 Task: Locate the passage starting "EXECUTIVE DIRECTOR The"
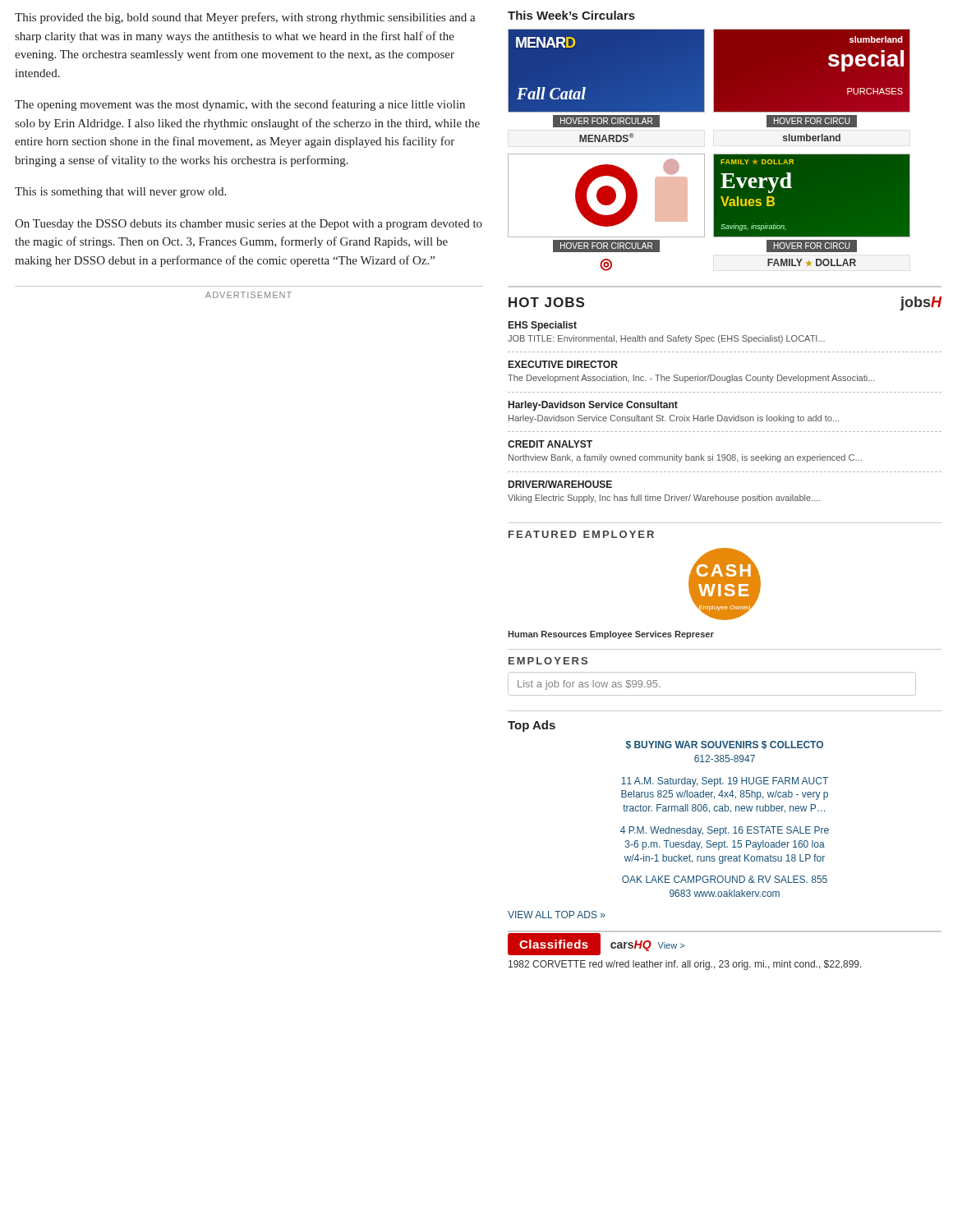[725, 372]
